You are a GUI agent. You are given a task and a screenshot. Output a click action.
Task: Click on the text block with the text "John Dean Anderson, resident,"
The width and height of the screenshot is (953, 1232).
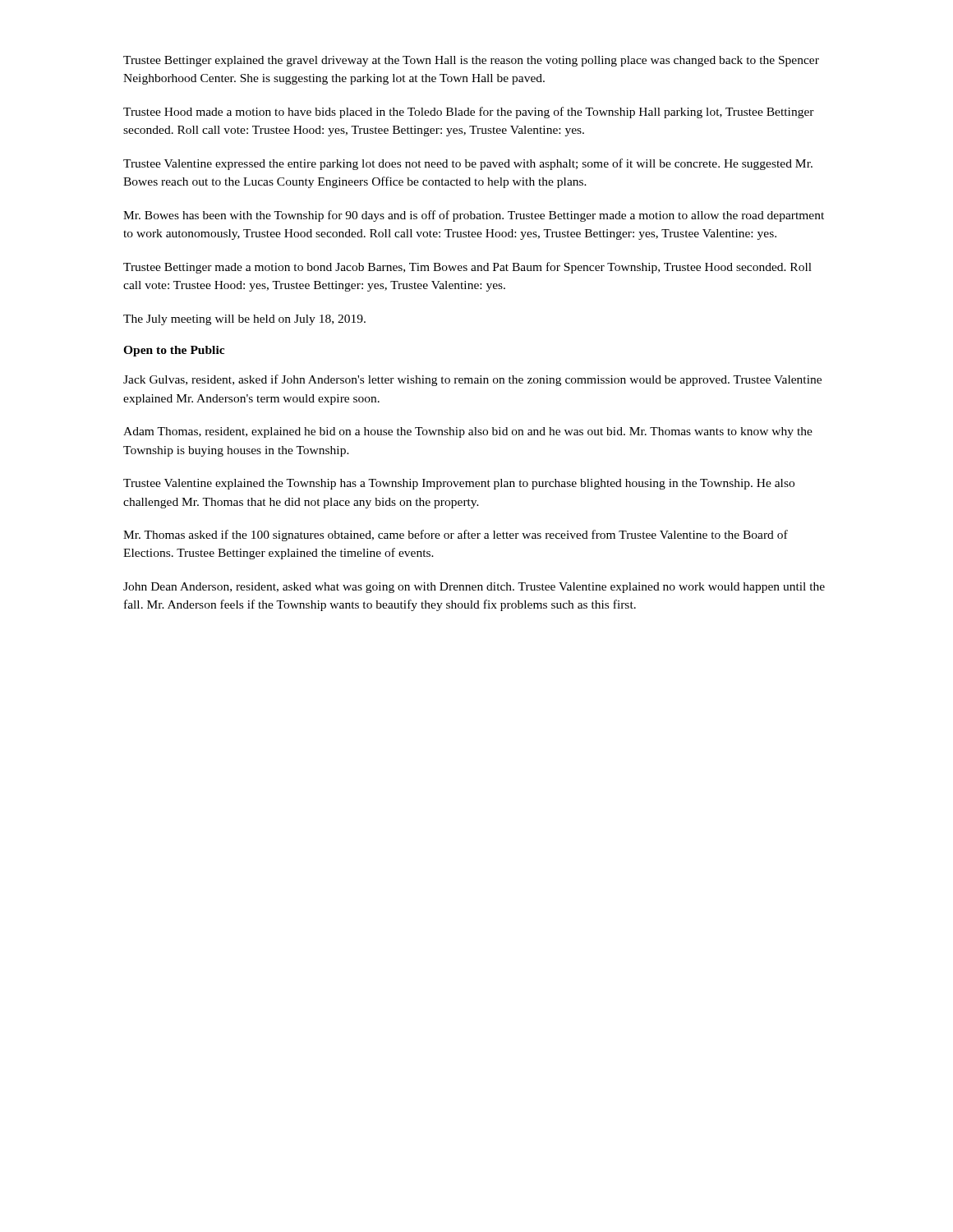pyautogui.click(x=474, y=595)
